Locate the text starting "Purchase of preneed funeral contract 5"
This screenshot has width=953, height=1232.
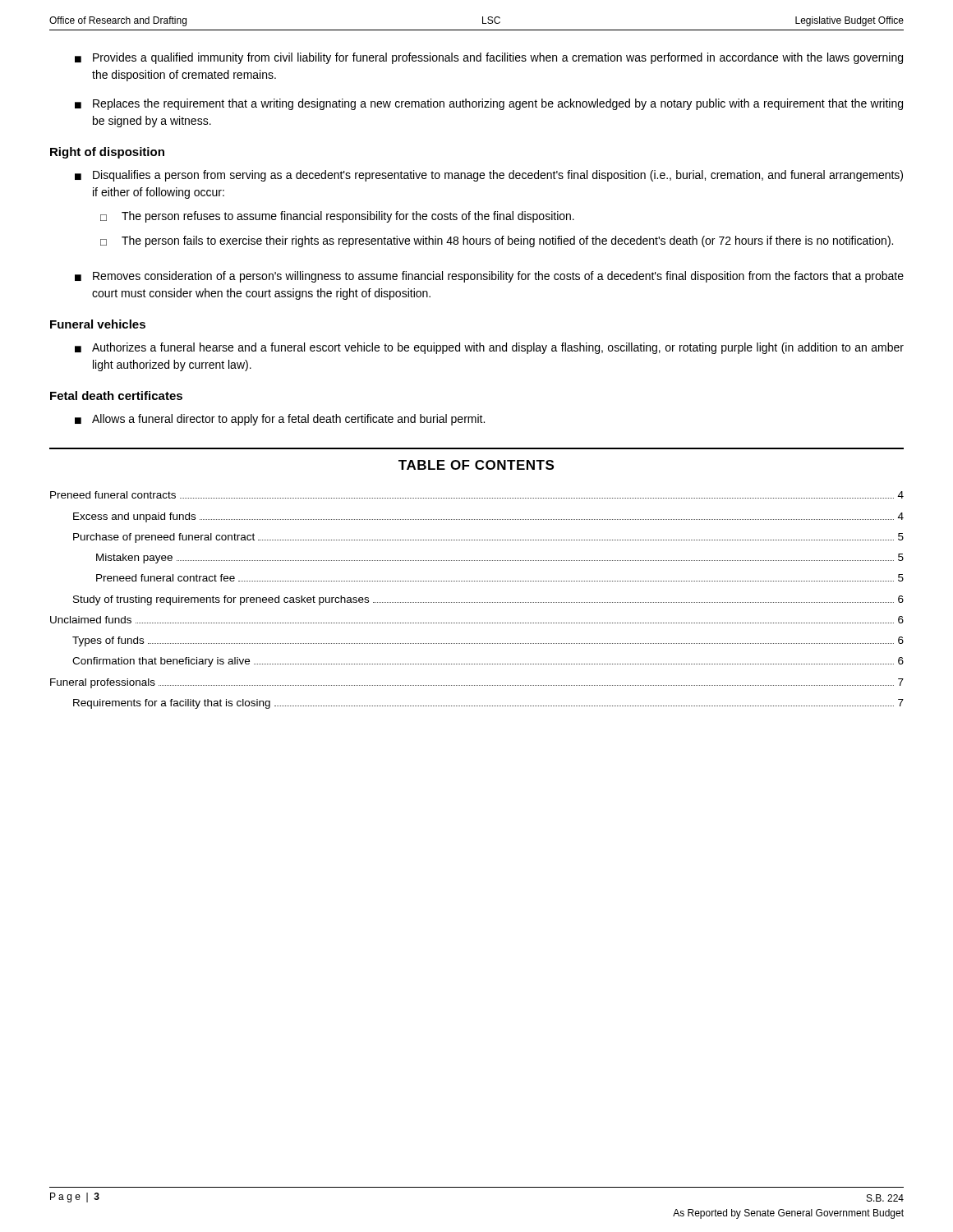488,537
